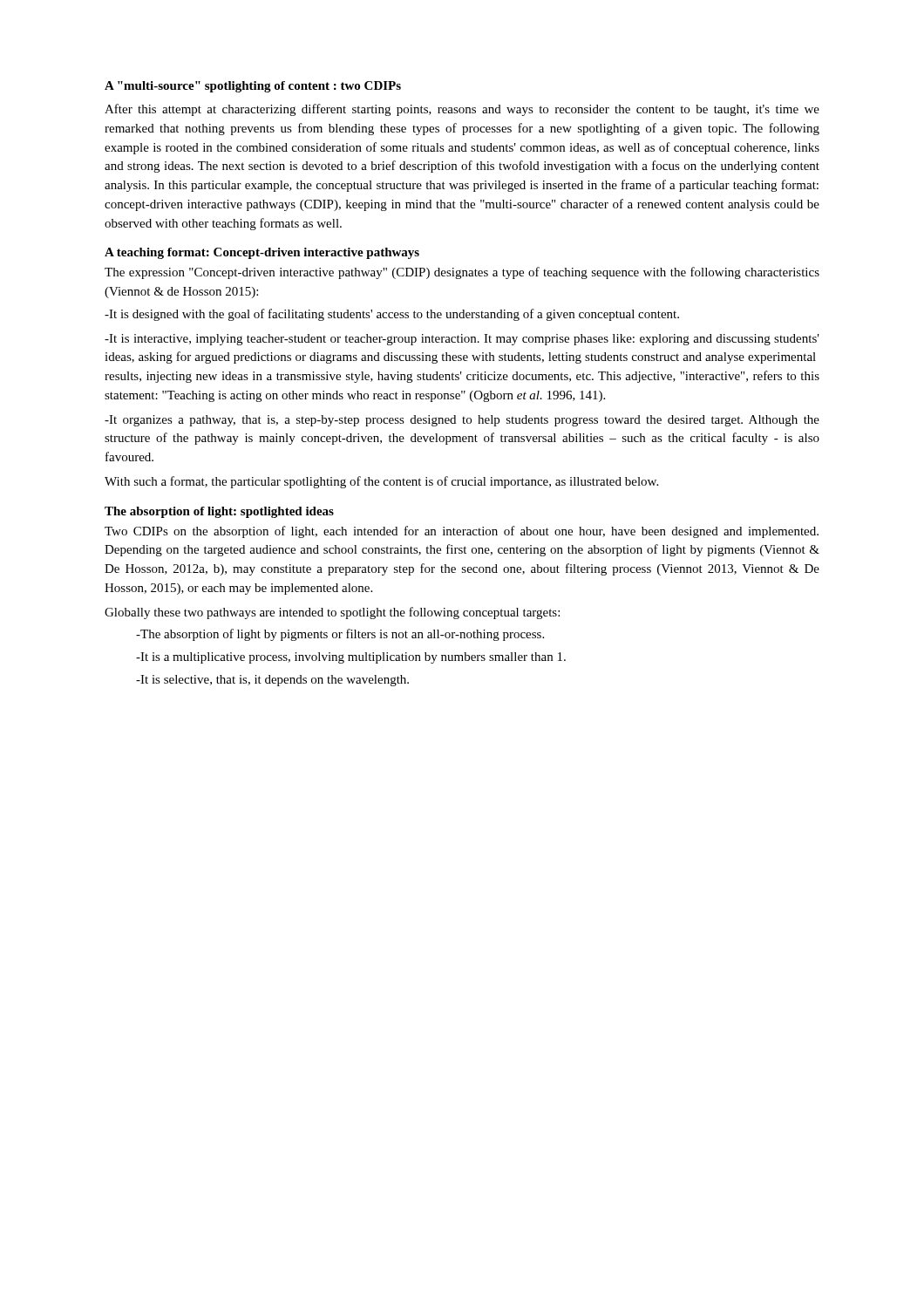The image size is (924, 1308).
Task: Find the list item with the text "-It organizes a pathway, that is,"
Action: click(x=462, y=438)
